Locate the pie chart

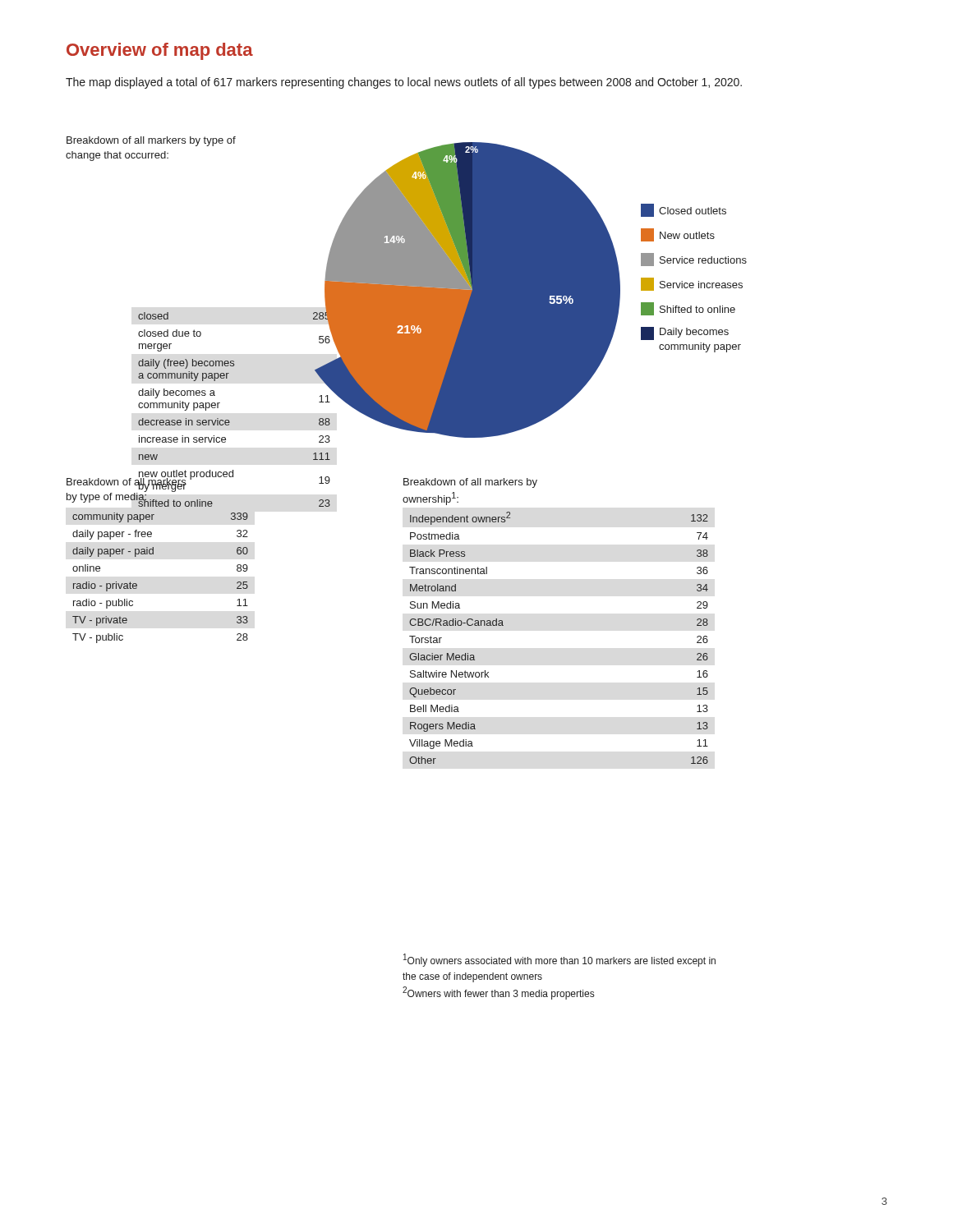coord(530,290)
